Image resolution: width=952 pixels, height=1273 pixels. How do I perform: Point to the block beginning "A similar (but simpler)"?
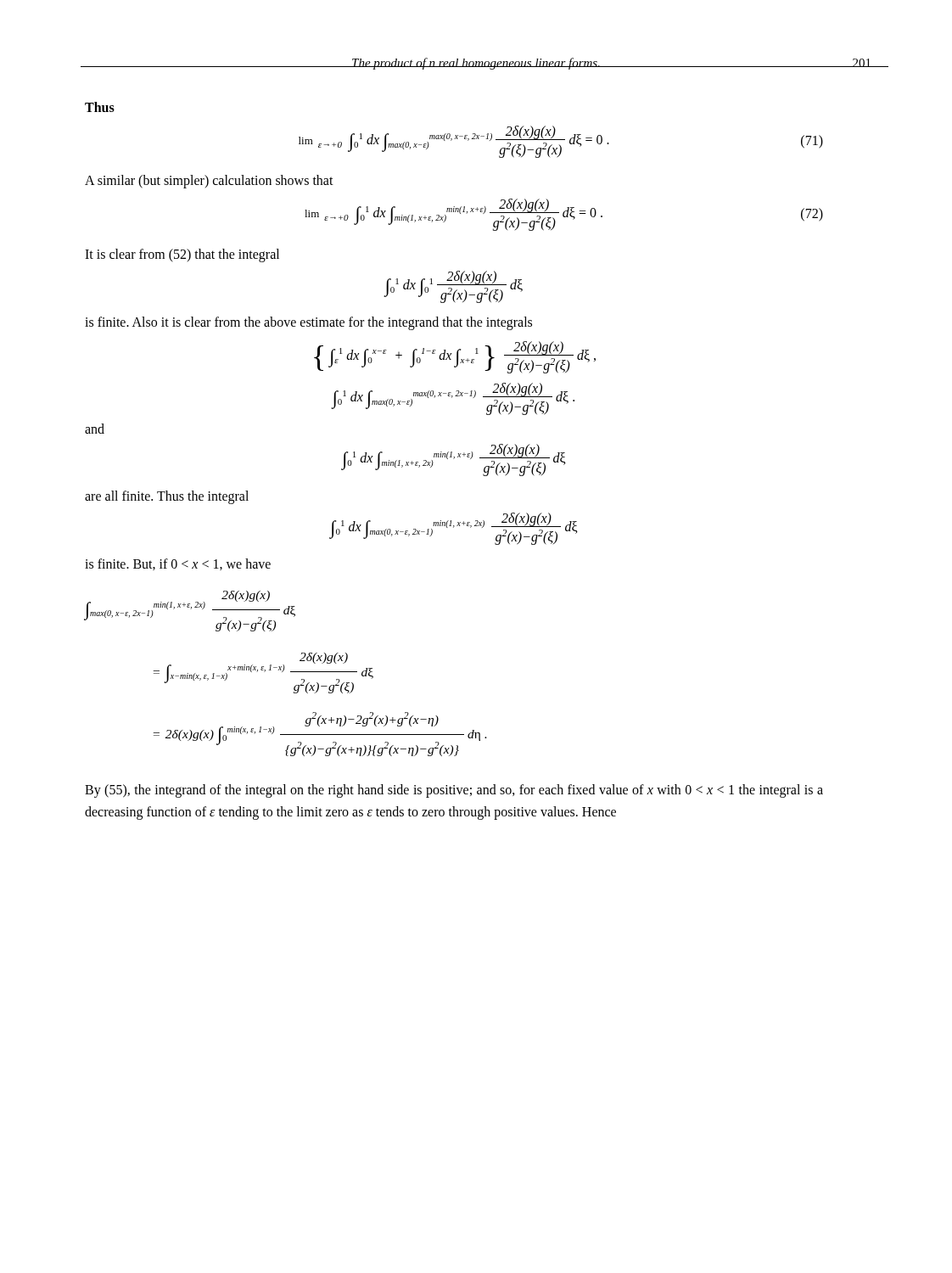(209, 181)
